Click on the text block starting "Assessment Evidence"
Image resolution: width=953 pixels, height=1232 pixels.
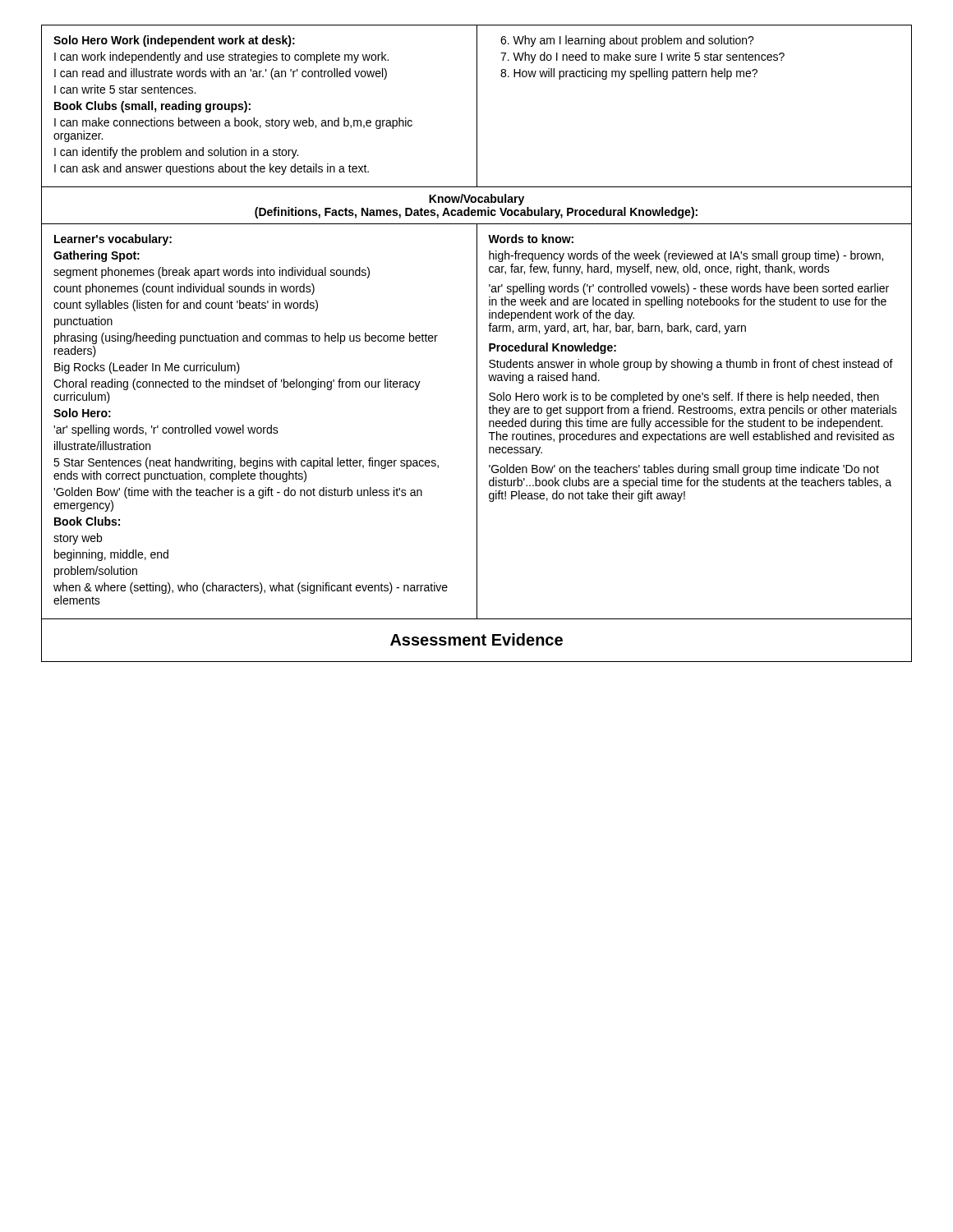476,641
